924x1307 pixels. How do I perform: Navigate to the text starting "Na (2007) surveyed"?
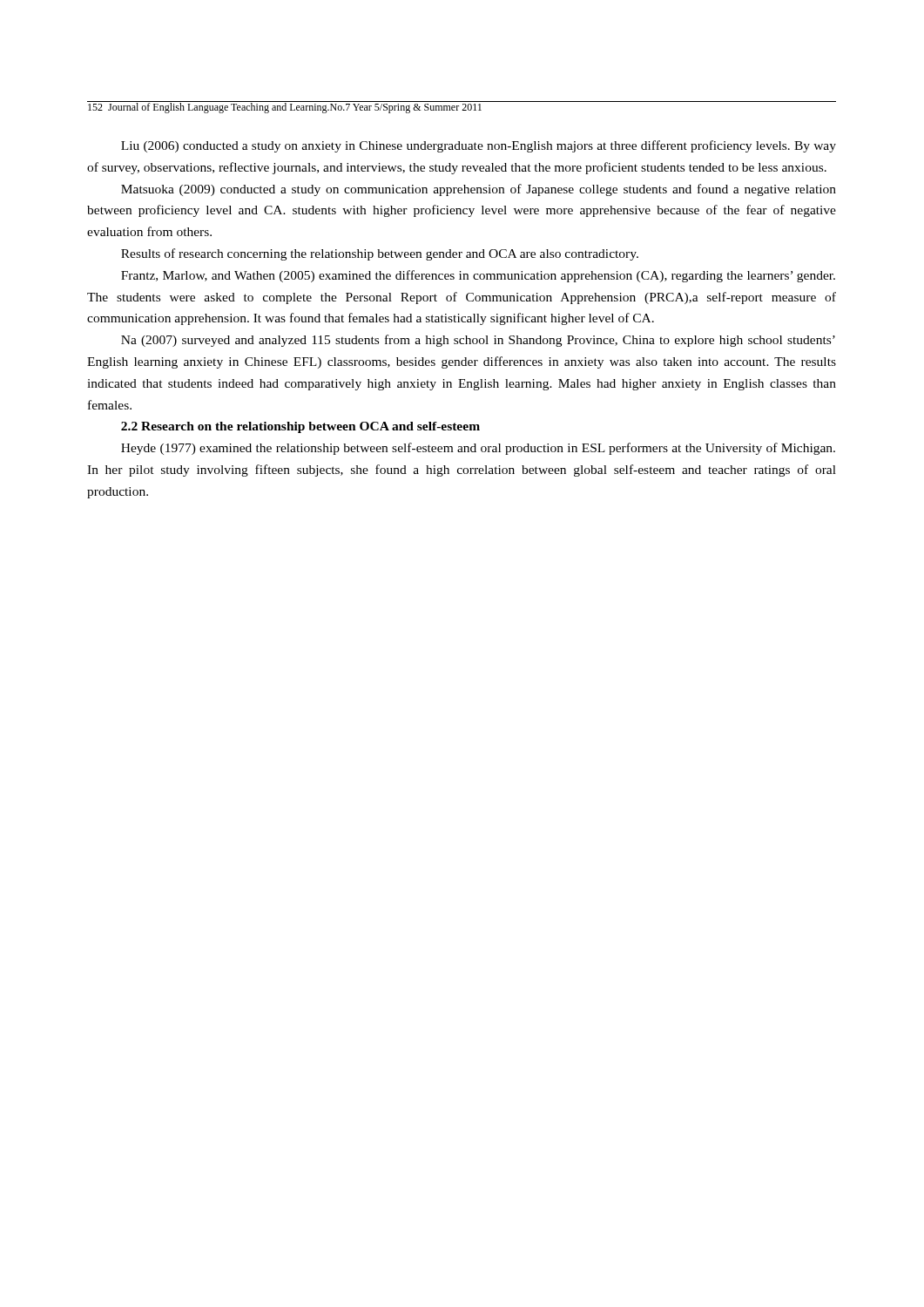click(462, 373)
